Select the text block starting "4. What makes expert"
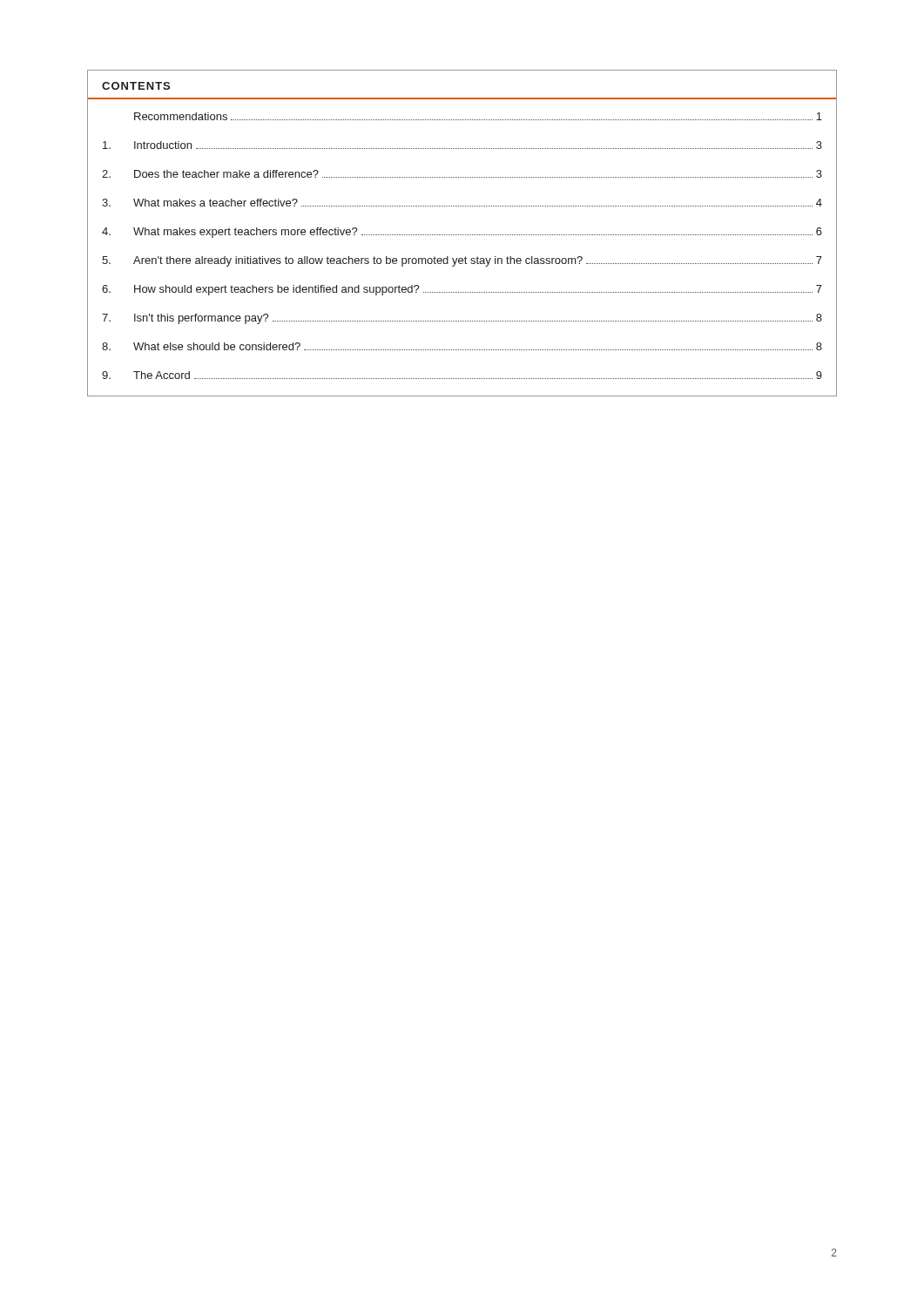924x1307 pixels. (462, 231)
